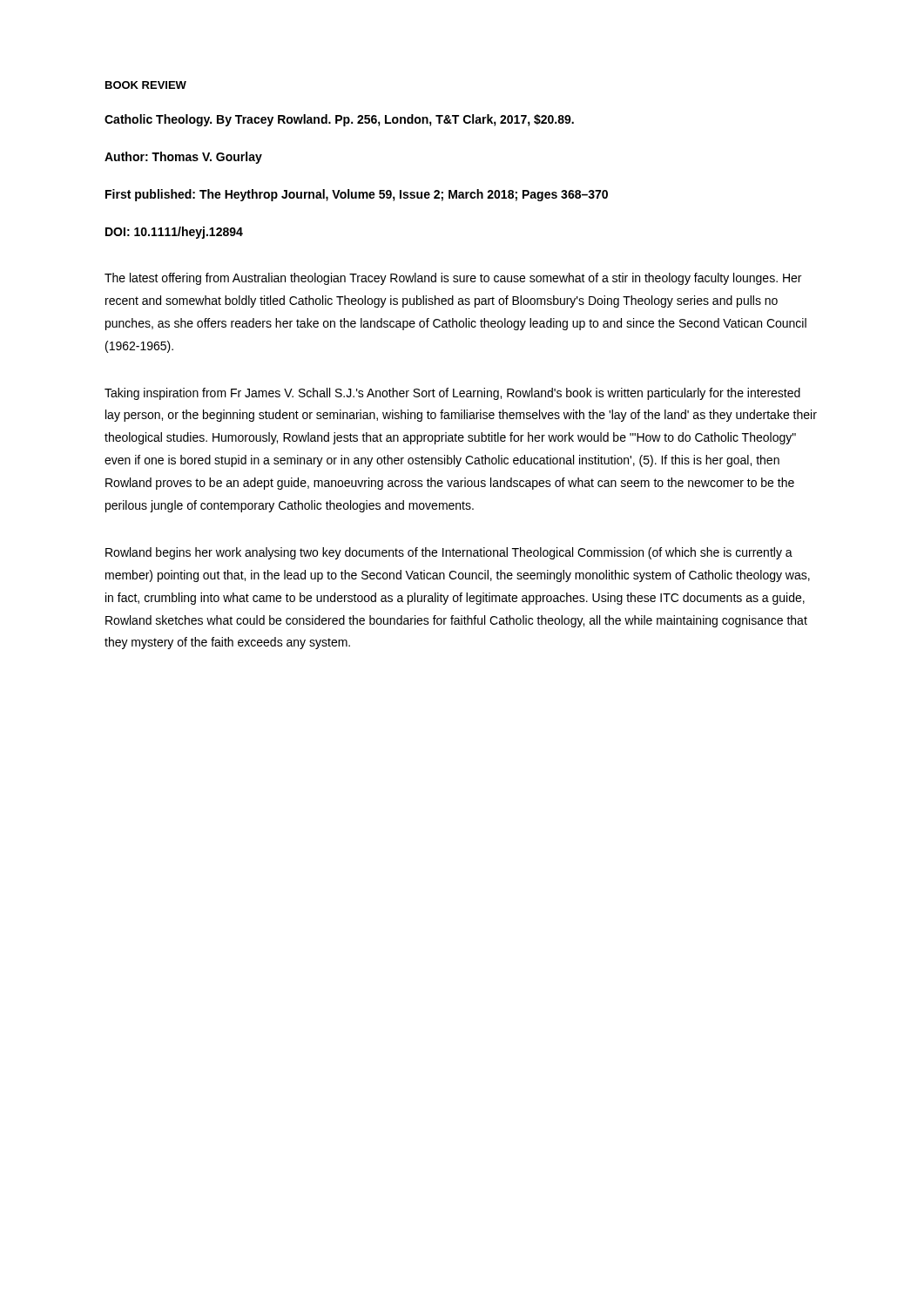Select a section header
924x1307 pixels.
coord(145,85)
